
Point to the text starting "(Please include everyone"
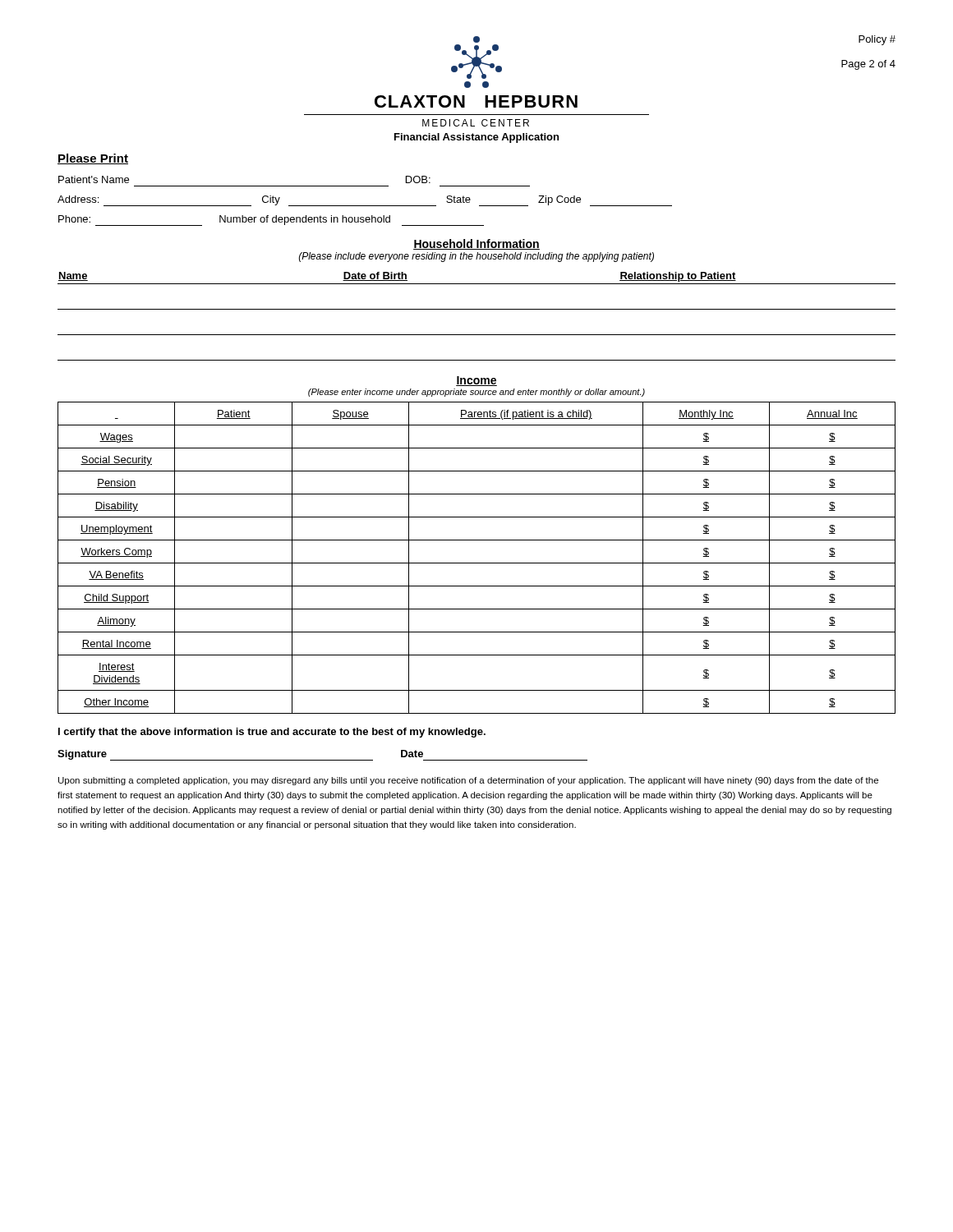(476, 256)
